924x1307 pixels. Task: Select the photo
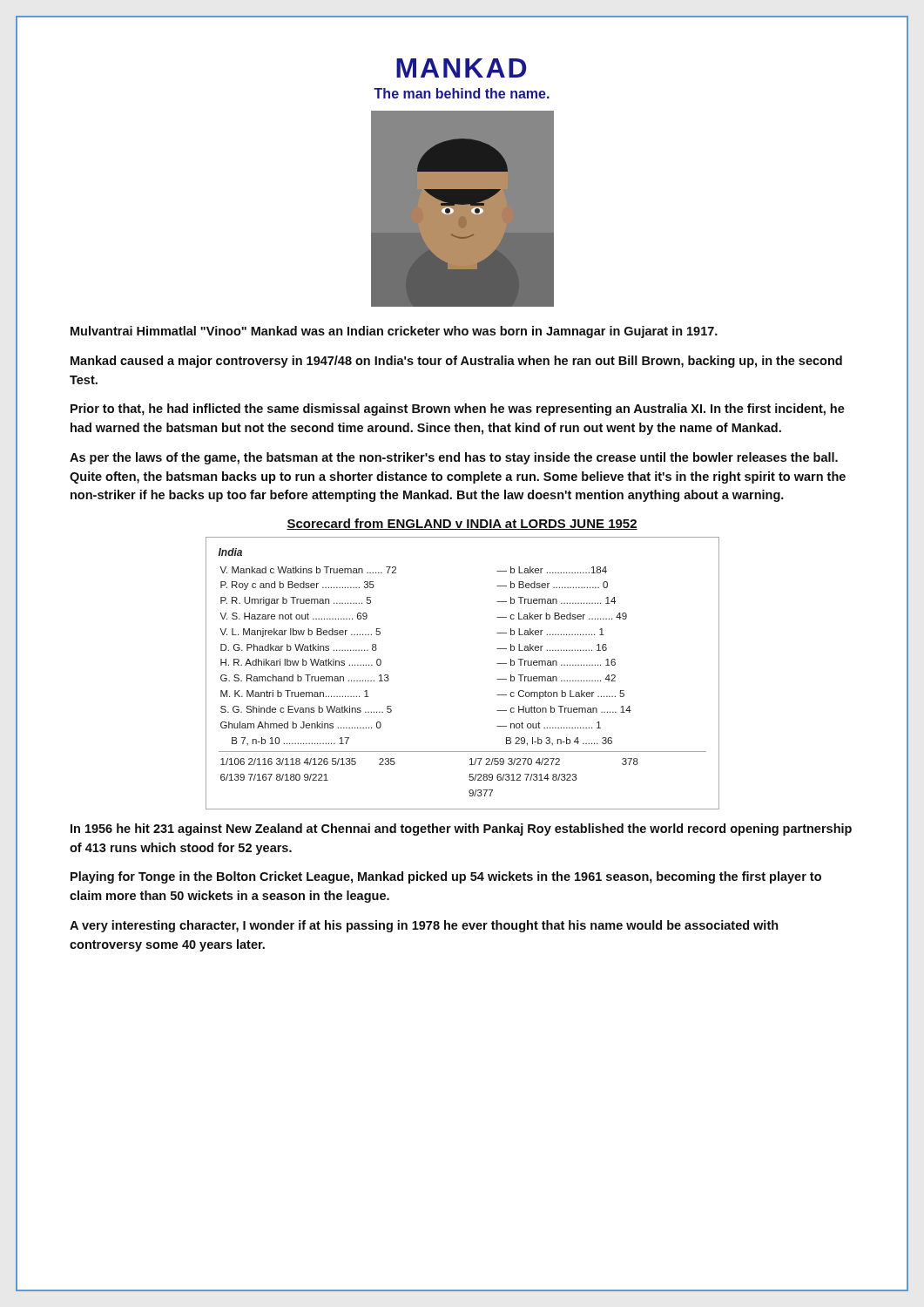pos(462,210)
